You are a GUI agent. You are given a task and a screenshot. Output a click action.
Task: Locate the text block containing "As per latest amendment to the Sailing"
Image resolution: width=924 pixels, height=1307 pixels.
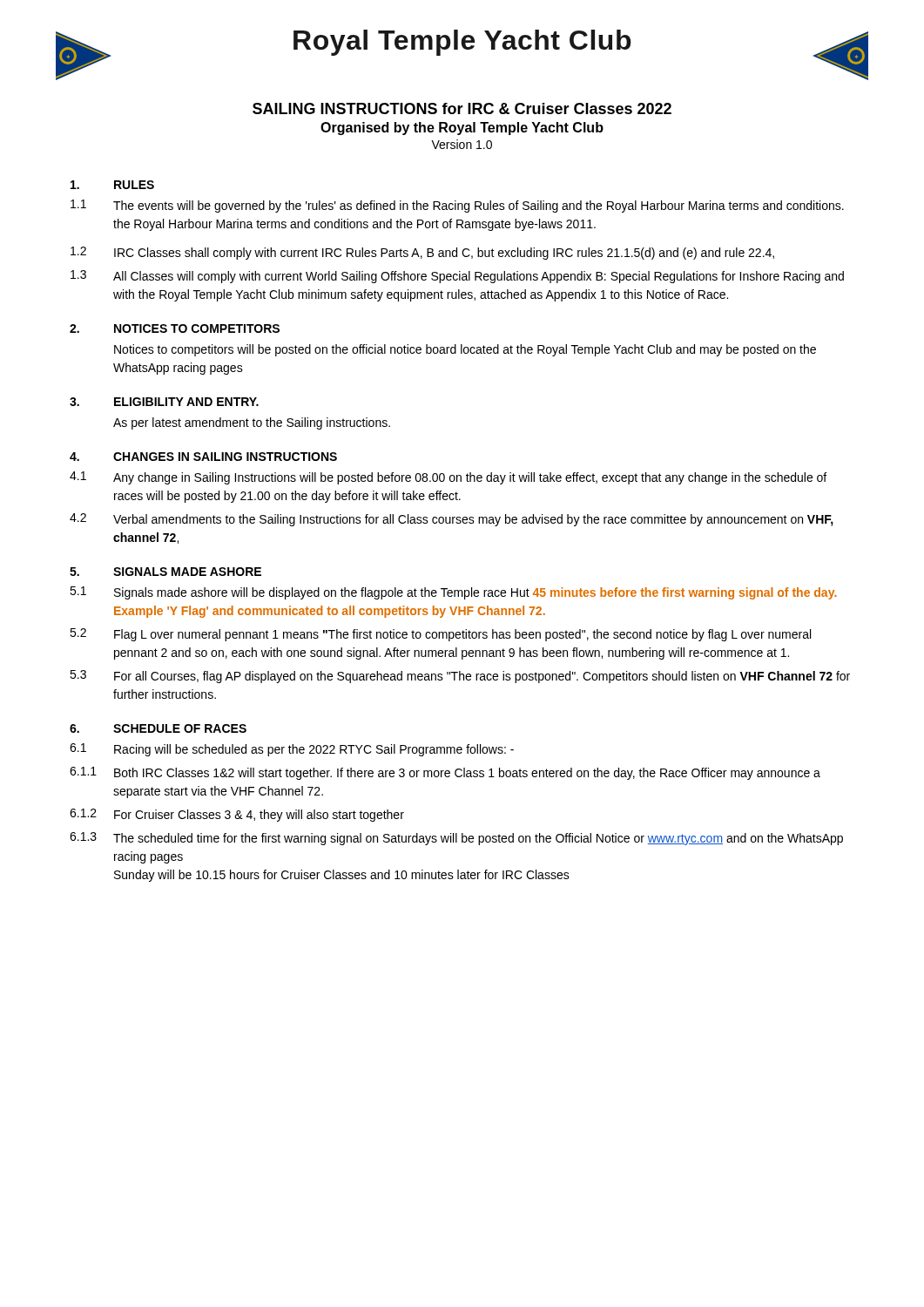252,423
